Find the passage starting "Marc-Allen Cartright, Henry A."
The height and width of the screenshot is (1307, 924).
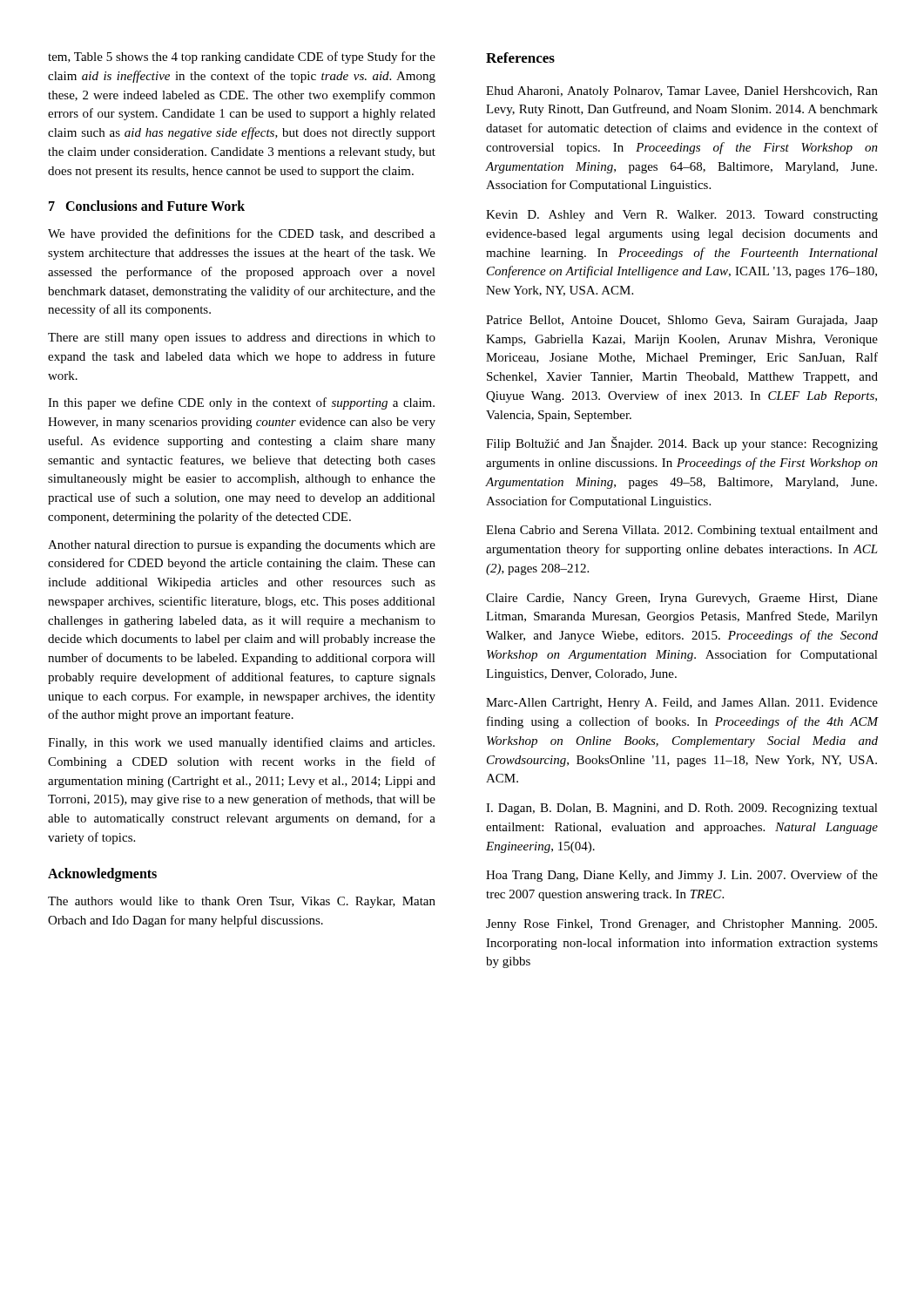coord(682,741)
